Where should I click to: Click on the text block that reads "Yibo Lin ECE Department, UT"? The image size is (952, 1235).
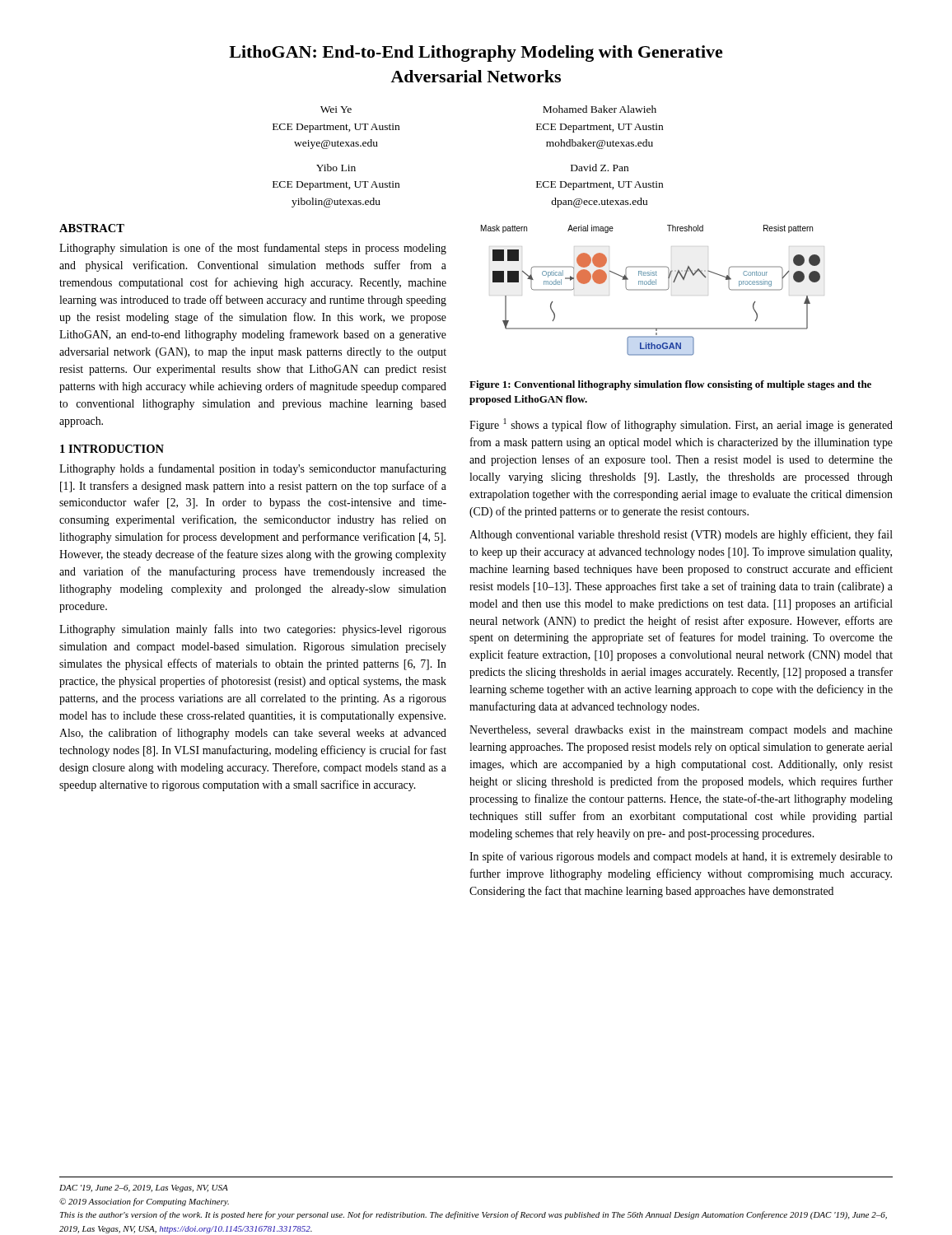(336, 184)
